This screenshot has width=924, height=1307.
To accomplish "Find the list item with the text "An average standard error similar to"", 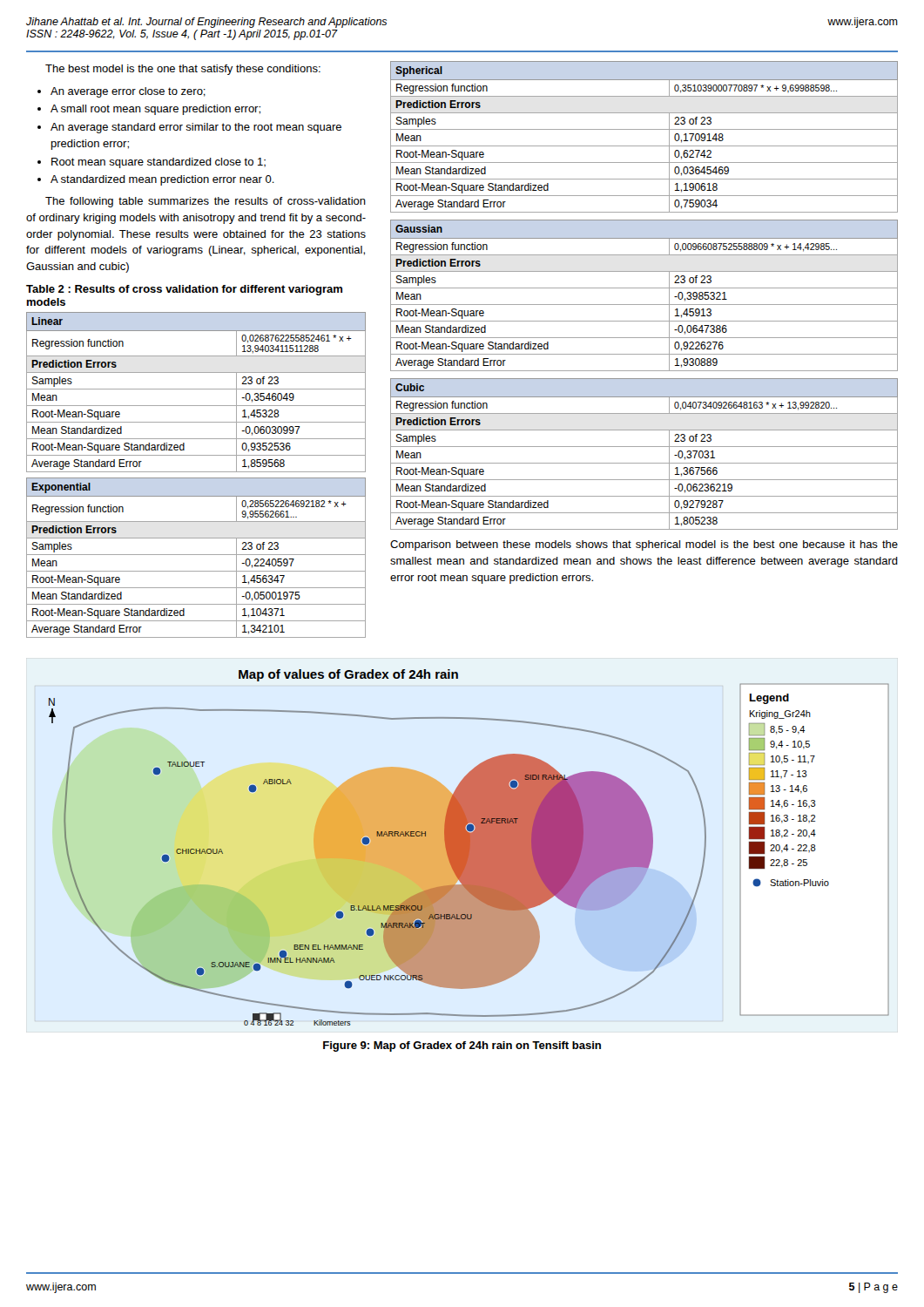I will [196, 135].
